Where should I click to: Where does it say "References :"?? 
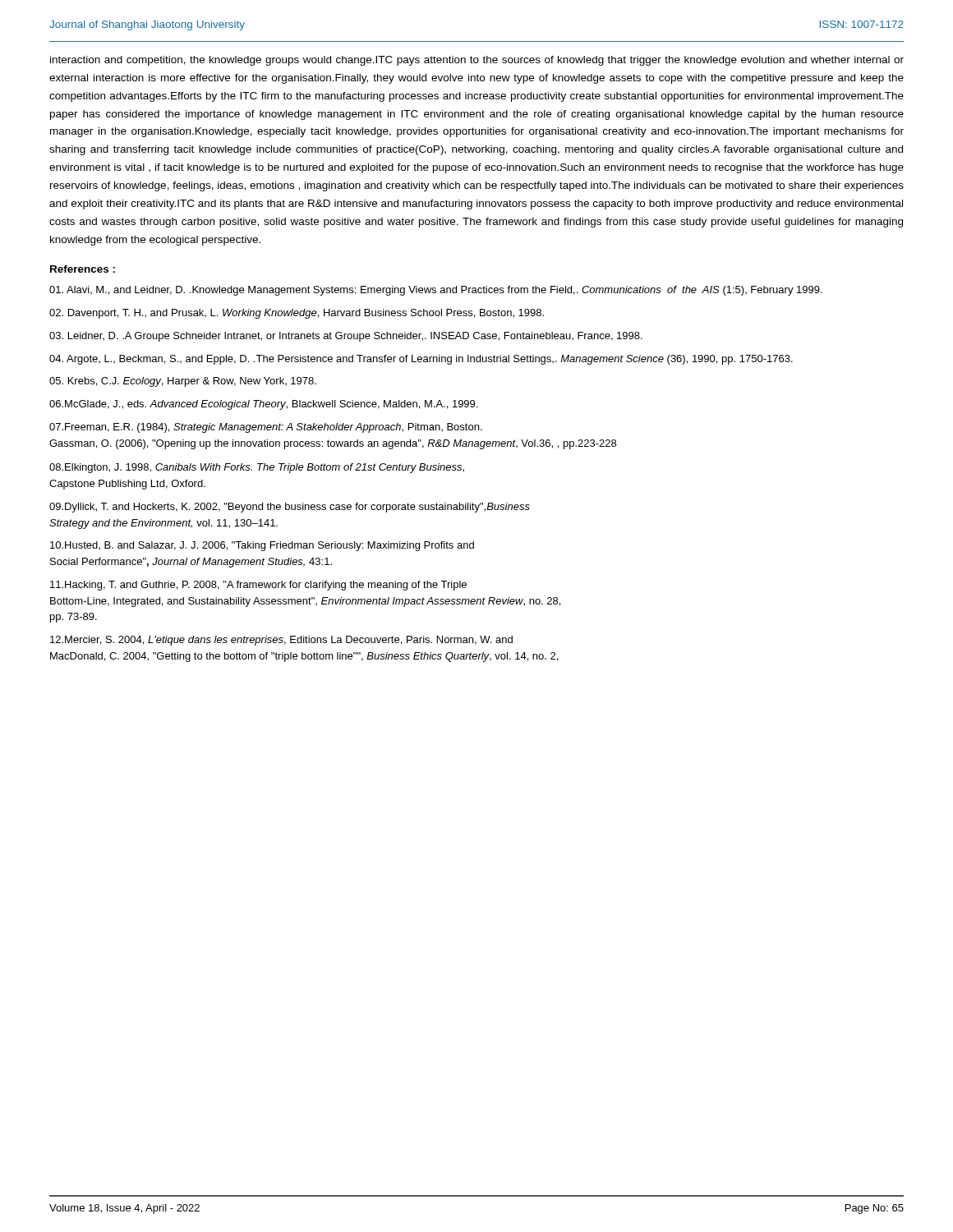83,269
